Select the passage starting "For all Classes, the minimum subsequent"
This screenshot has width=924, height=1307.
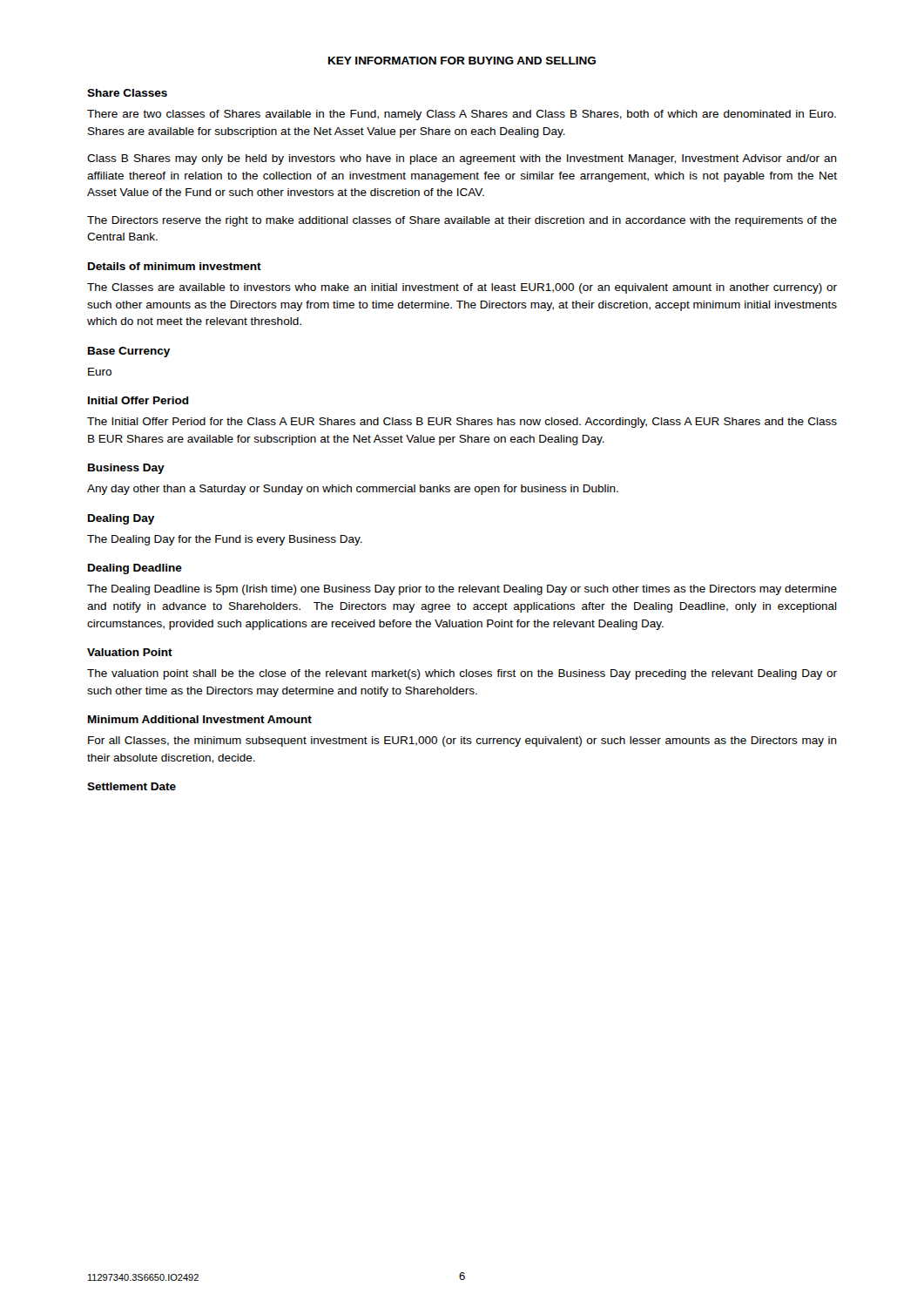[x=462, y=749]
